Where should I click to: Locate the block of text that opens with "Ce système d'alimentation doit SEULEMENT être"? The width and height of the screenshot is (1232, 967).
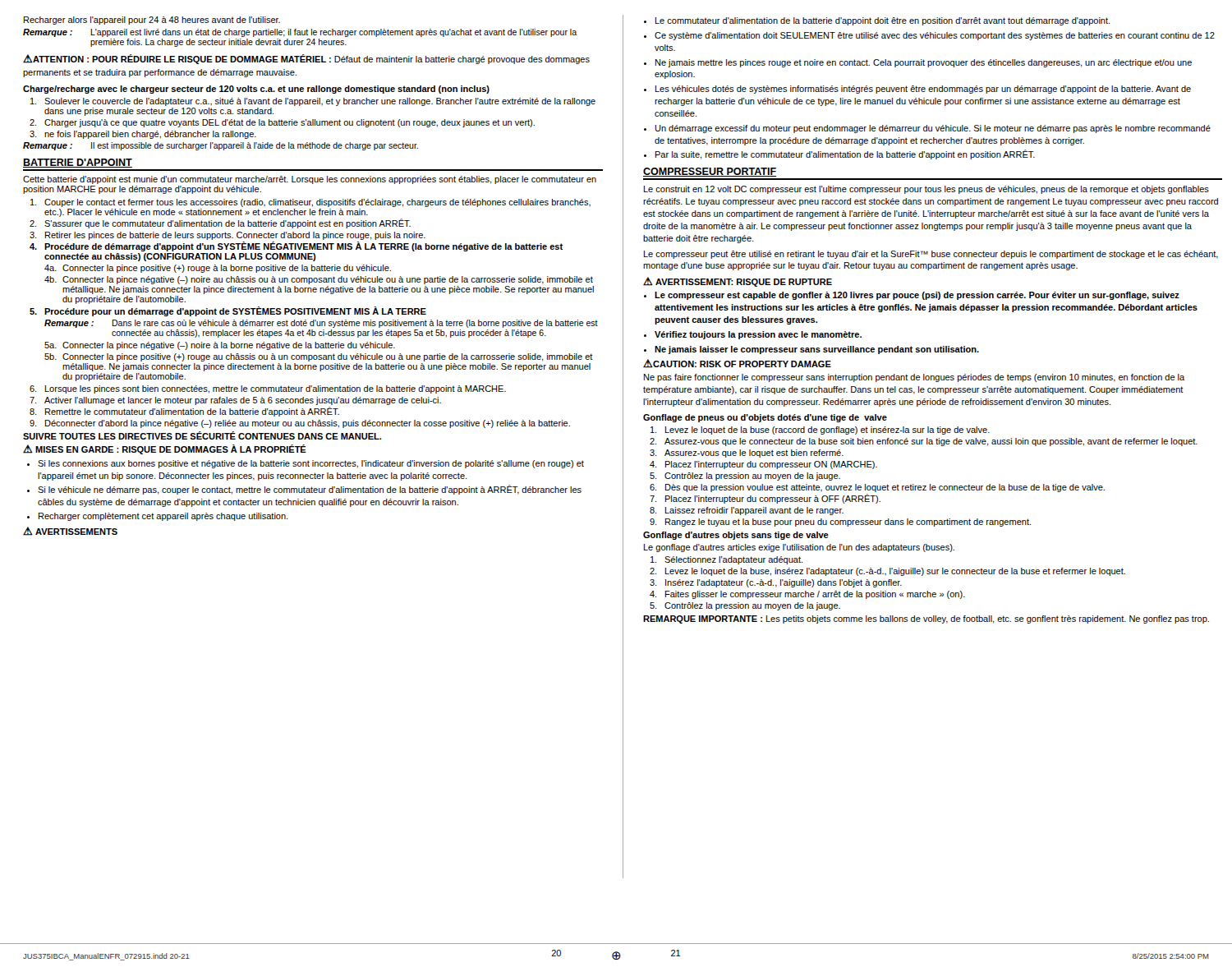(935, 41)
